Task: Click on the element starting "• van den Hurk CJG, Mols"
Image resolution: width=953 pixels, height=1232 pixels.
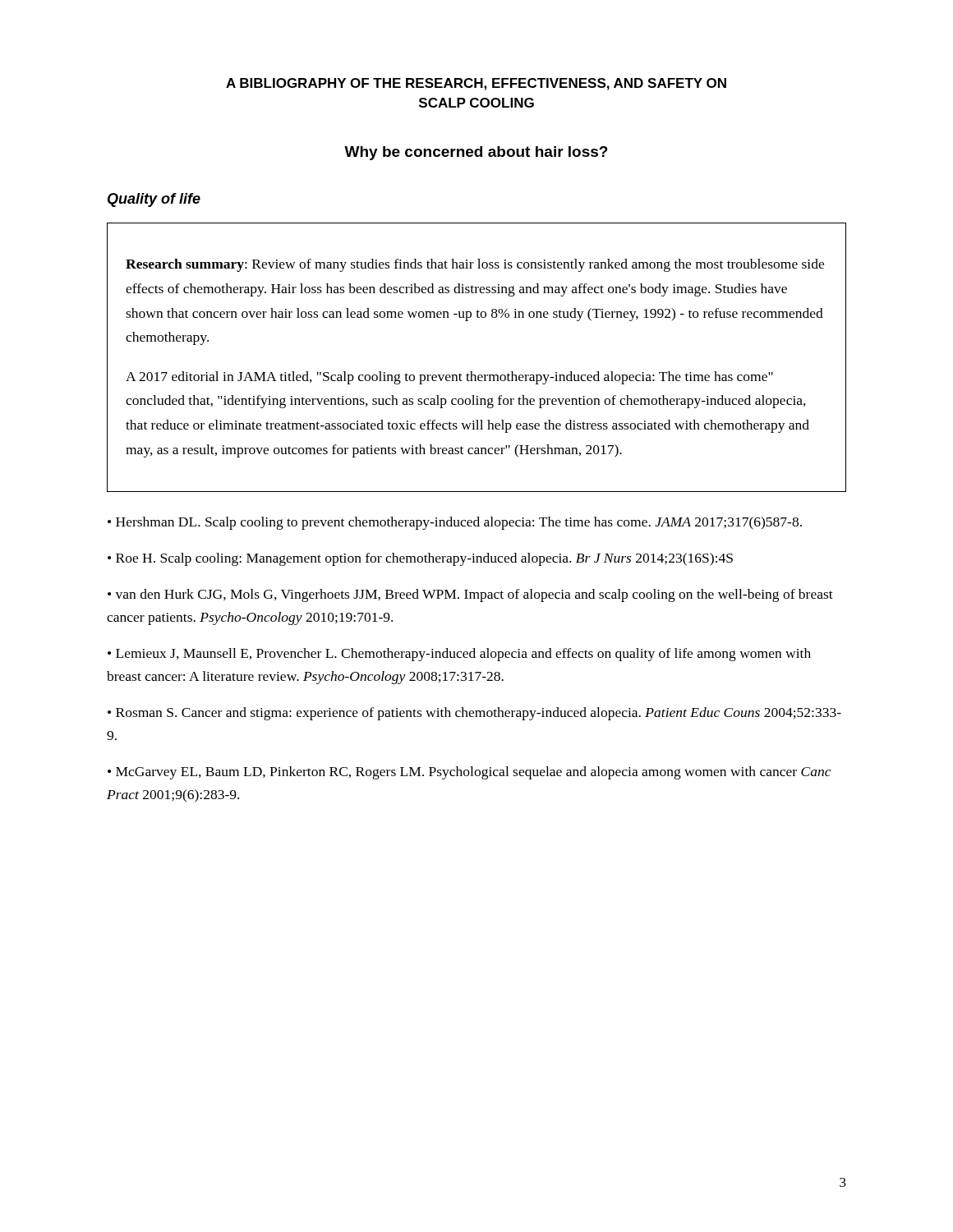Action: (x=470, y=605)
